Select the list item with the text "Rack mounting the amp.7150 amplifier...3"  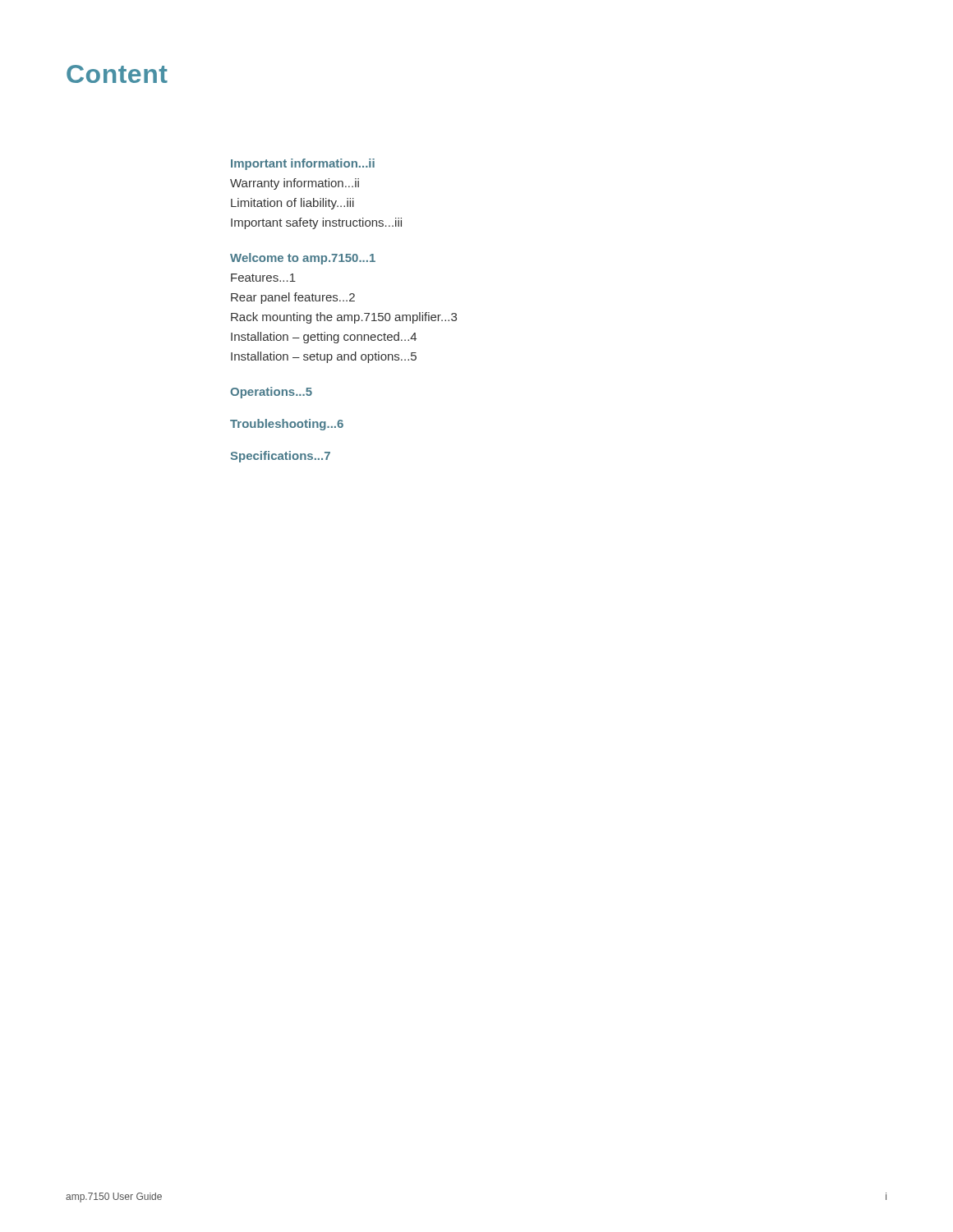point(344,317)
